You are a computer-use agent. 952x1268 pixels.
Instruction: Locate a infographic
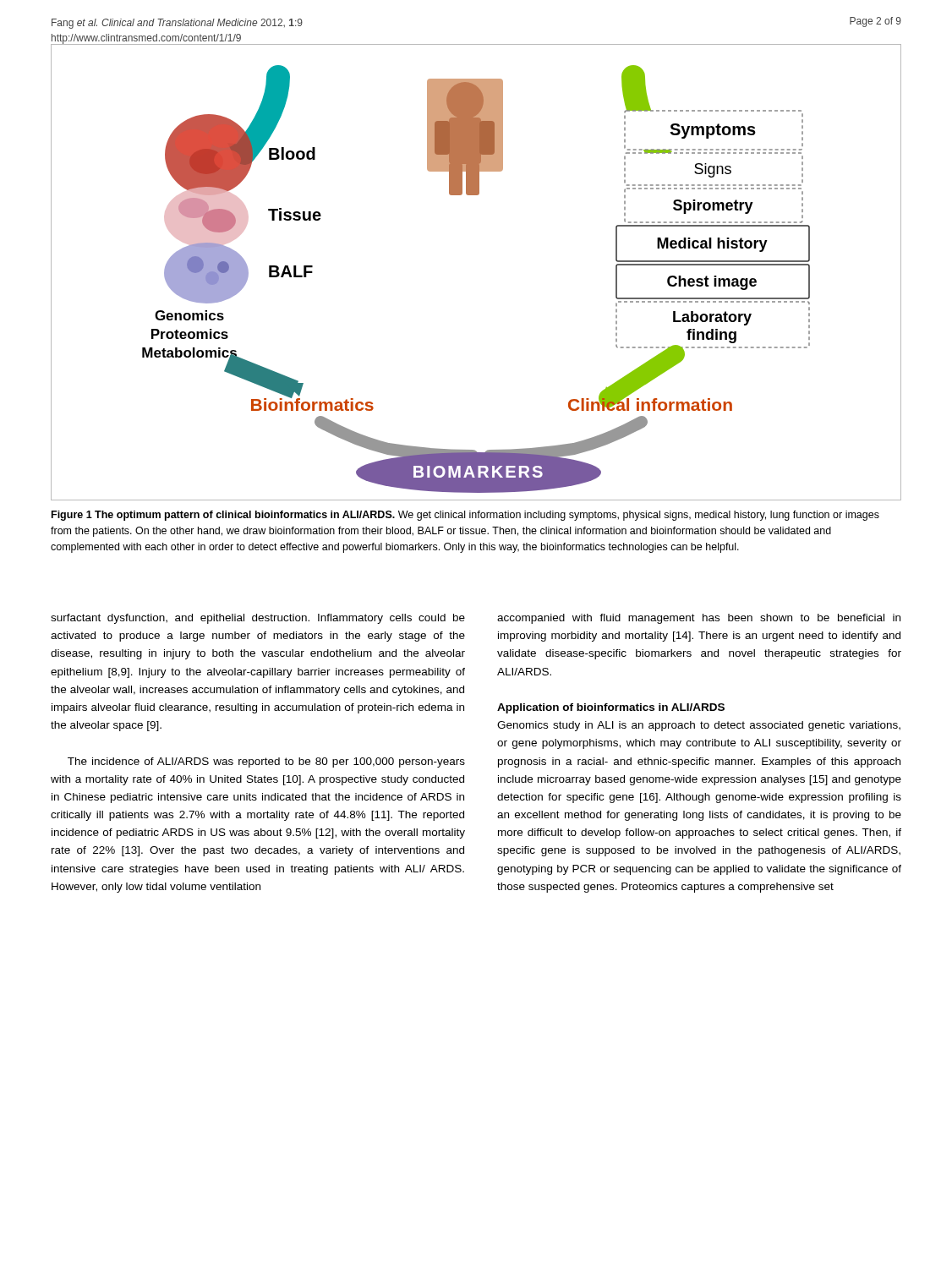coord(476,272)
